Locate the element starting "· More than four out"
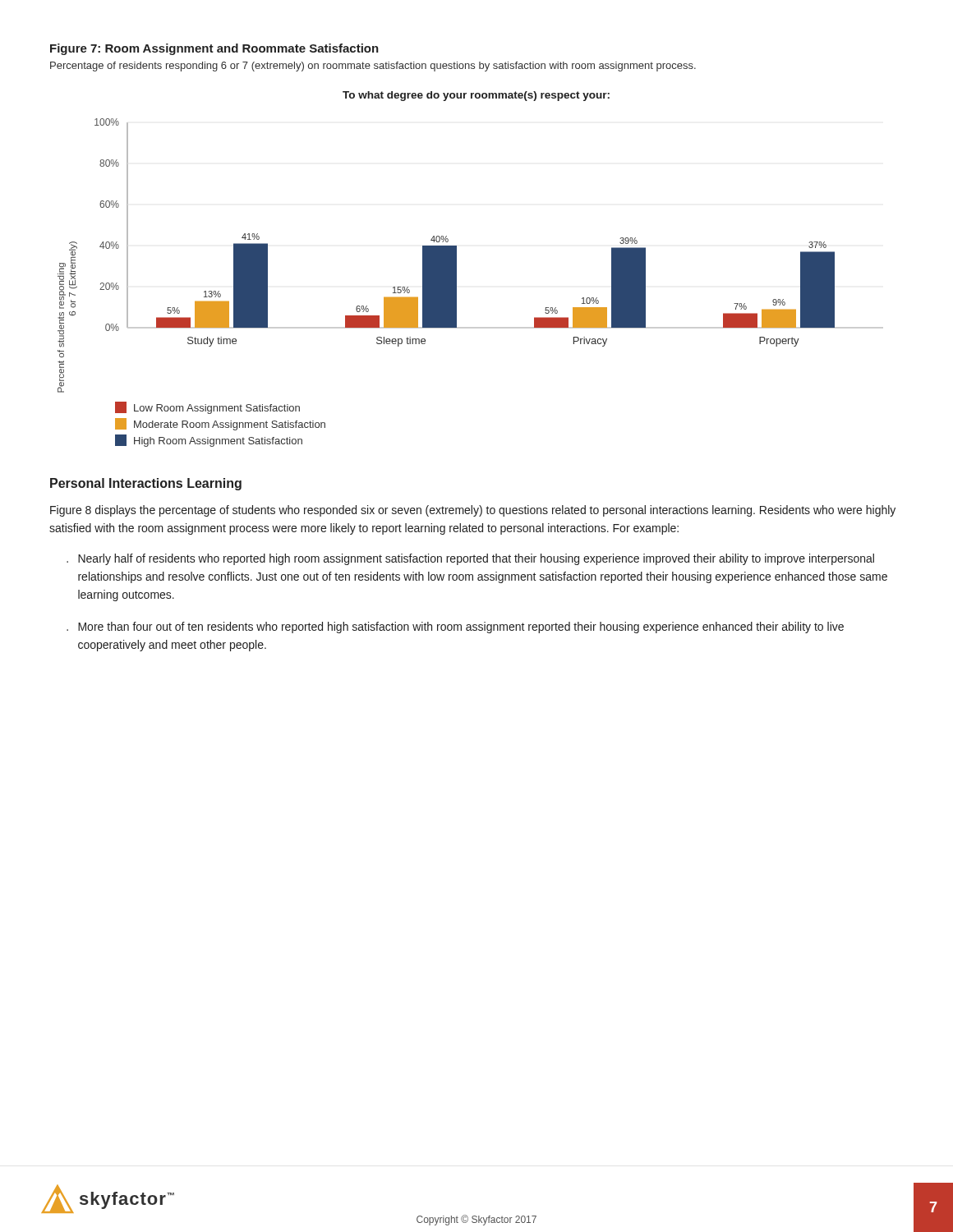The width and height of the screenshot is (953, 1232). coord(485,636)
